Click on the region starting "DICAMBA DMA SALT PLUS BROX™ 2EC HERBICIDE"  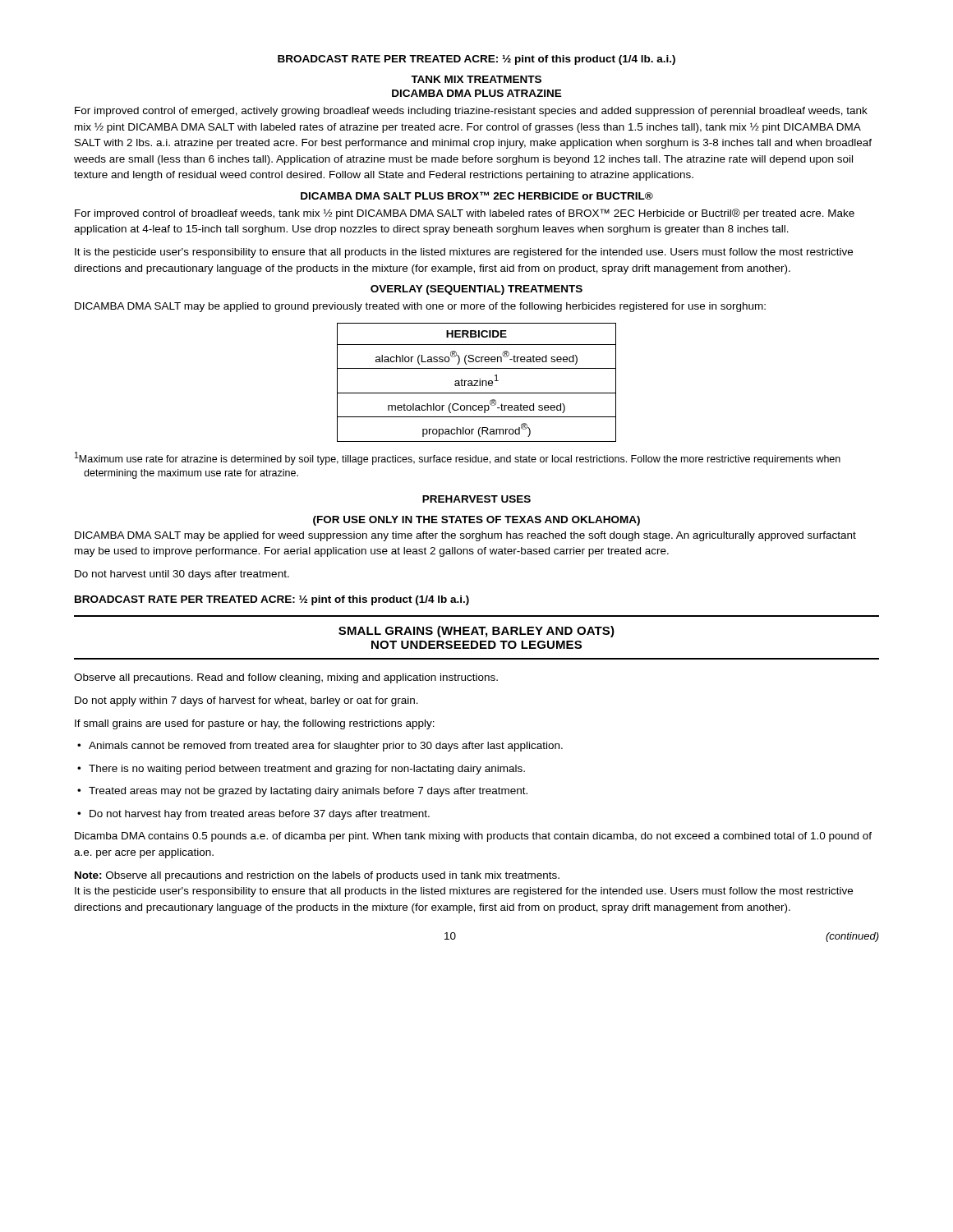pos(476,196)
